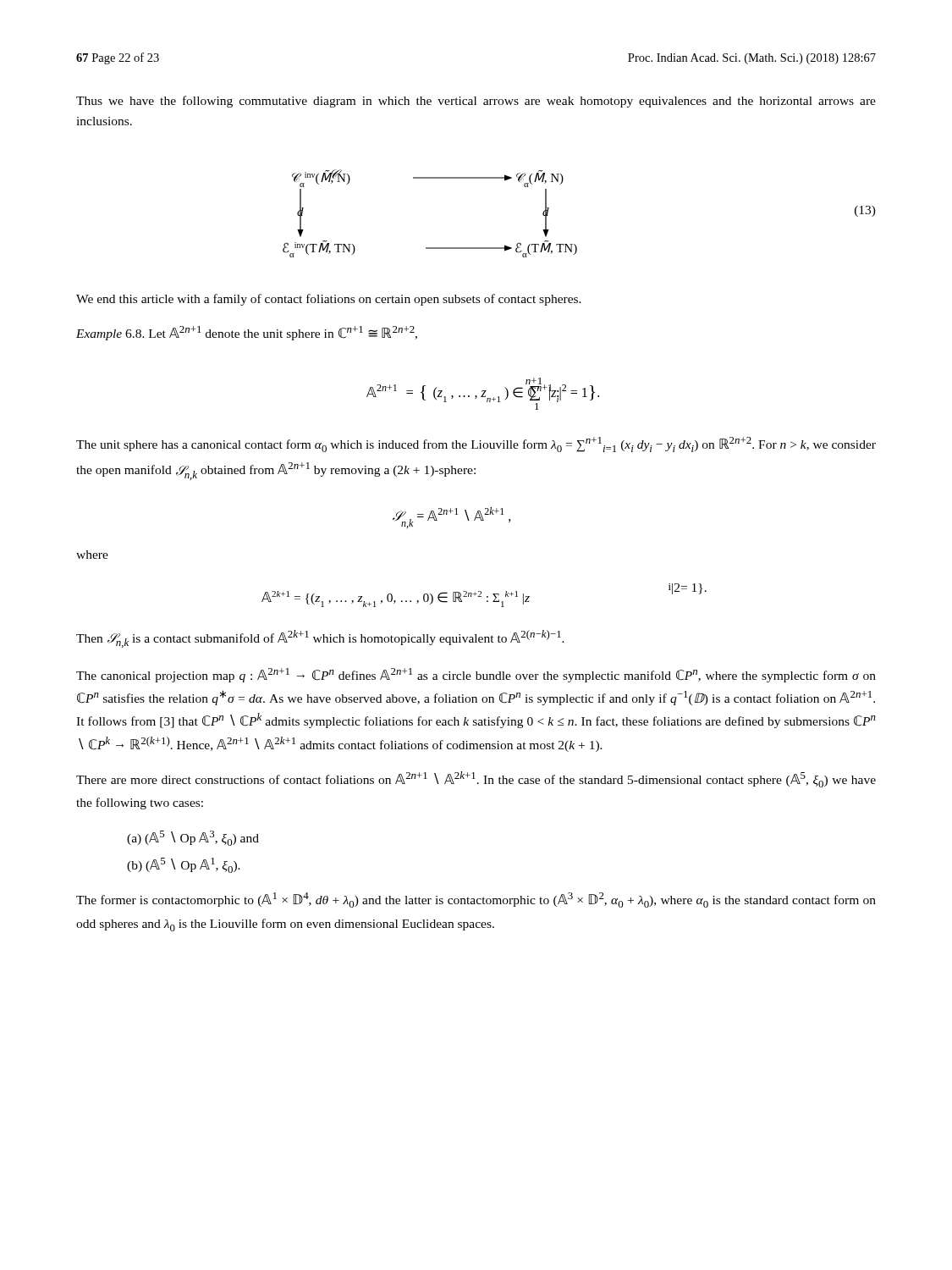Locate the block of text that opens with "There are more direct"
Screen dimensions: 1270x952
[x=476, y=789]
